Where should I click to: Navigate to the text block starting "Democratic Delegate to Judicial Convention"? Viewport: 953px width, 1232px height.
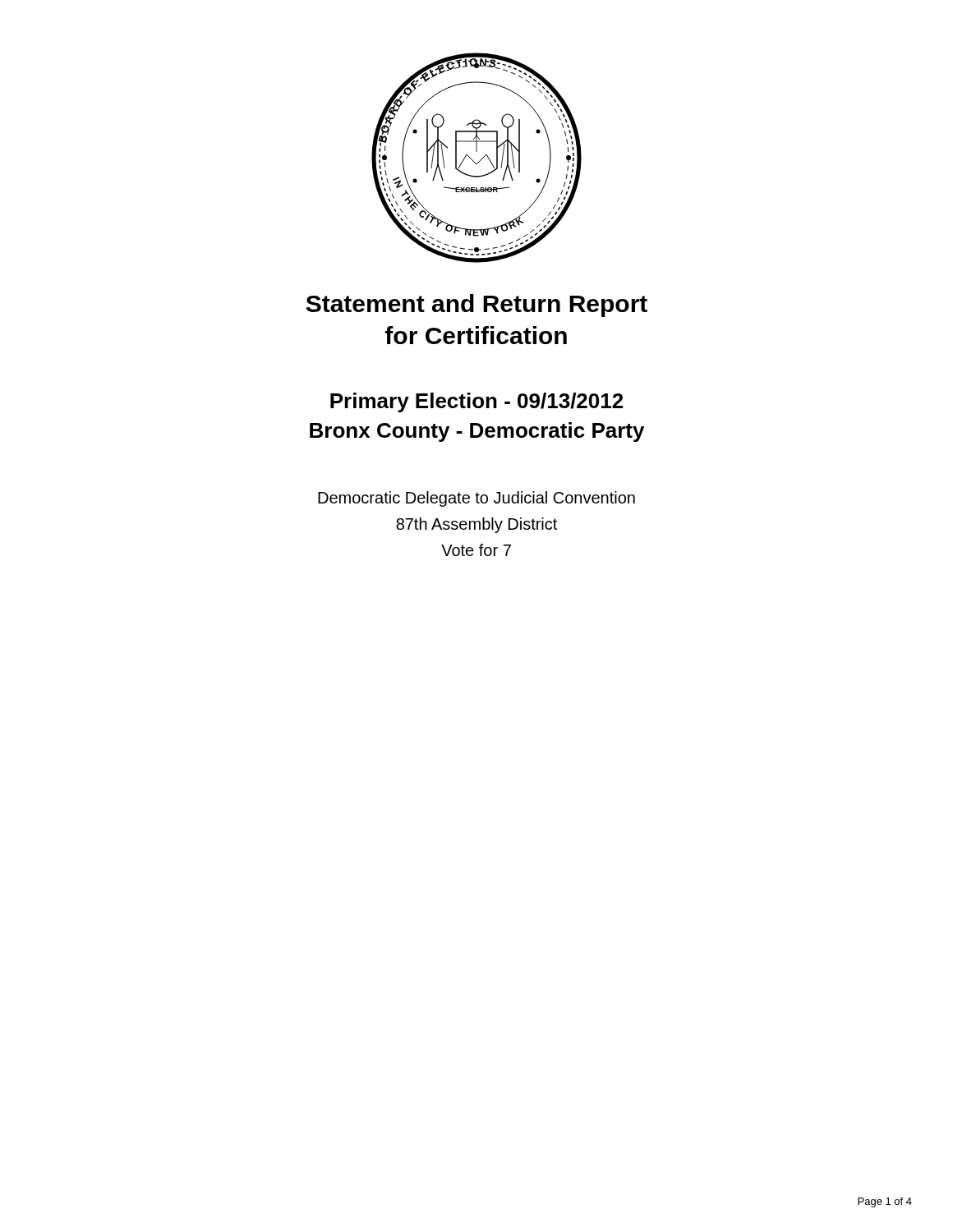pos(476,524)
